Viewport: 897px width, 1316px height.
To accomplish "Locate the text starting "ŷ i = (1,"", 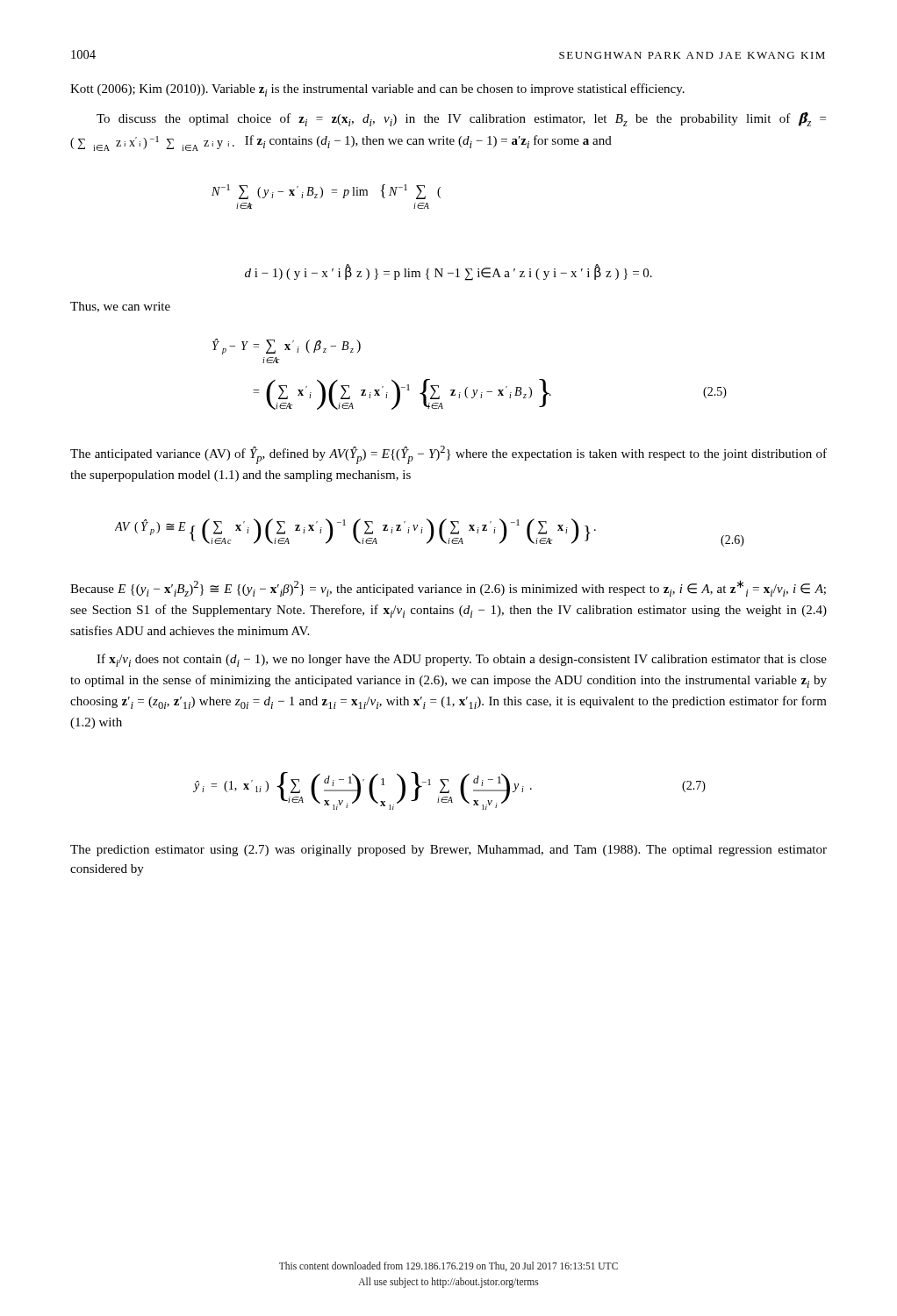I will (x=448, y=783).
